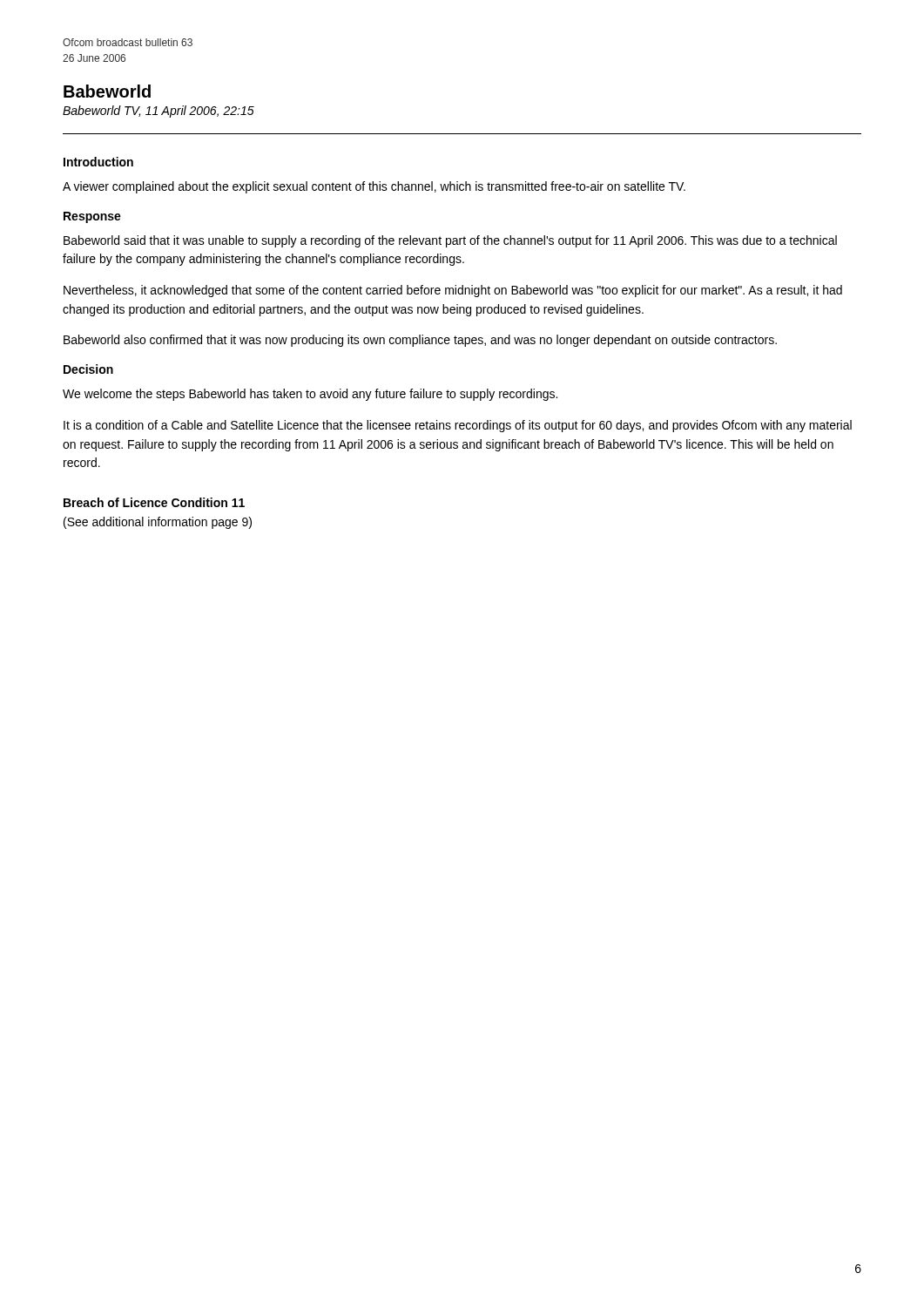The width and height of the screenshot is (924, 1307).
Task: Click on the title containing "Babeworld Babeworld TV, 11"
Action: 107,91
